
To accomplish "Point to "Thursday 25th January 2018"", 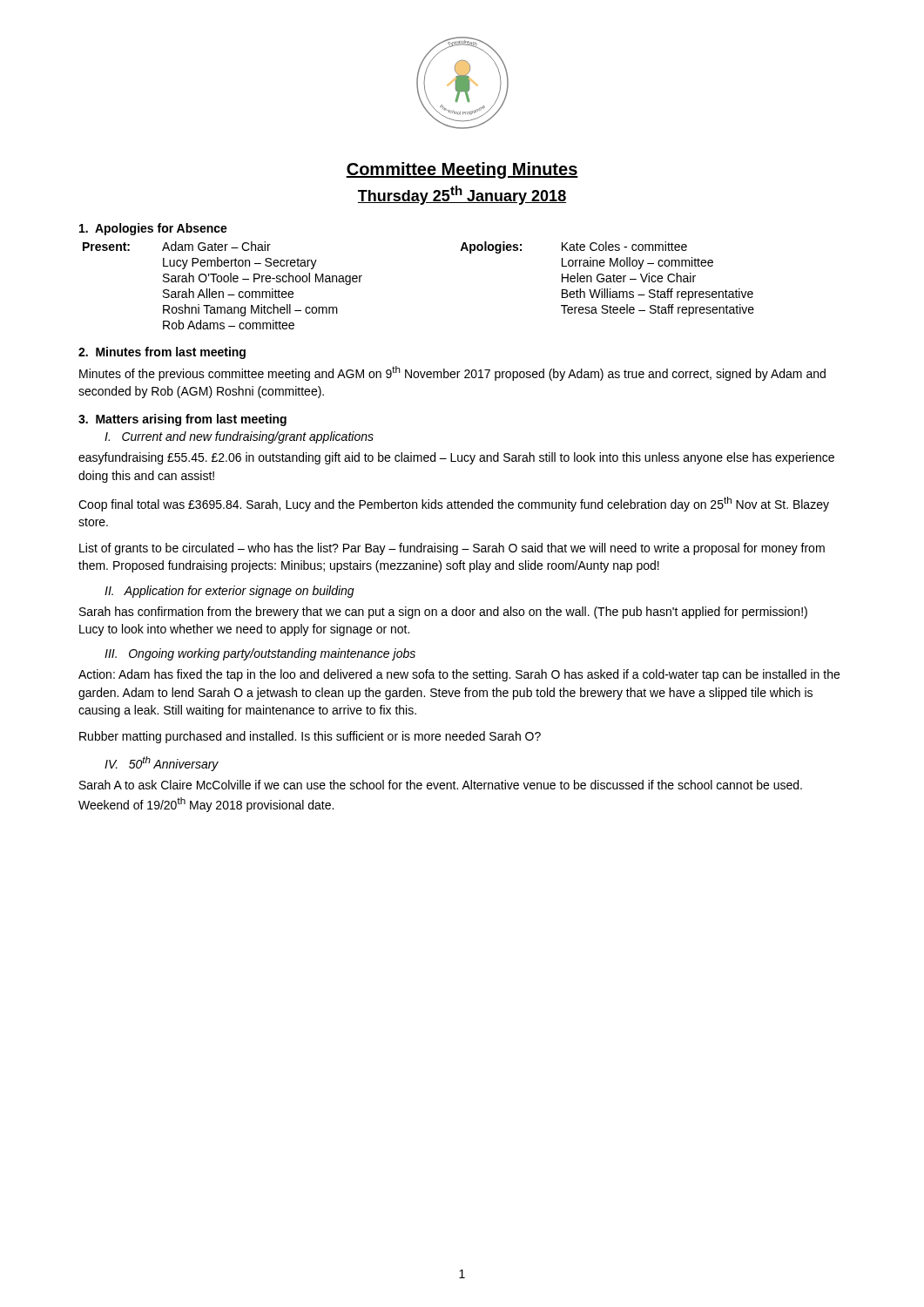I will pos(462,194).
